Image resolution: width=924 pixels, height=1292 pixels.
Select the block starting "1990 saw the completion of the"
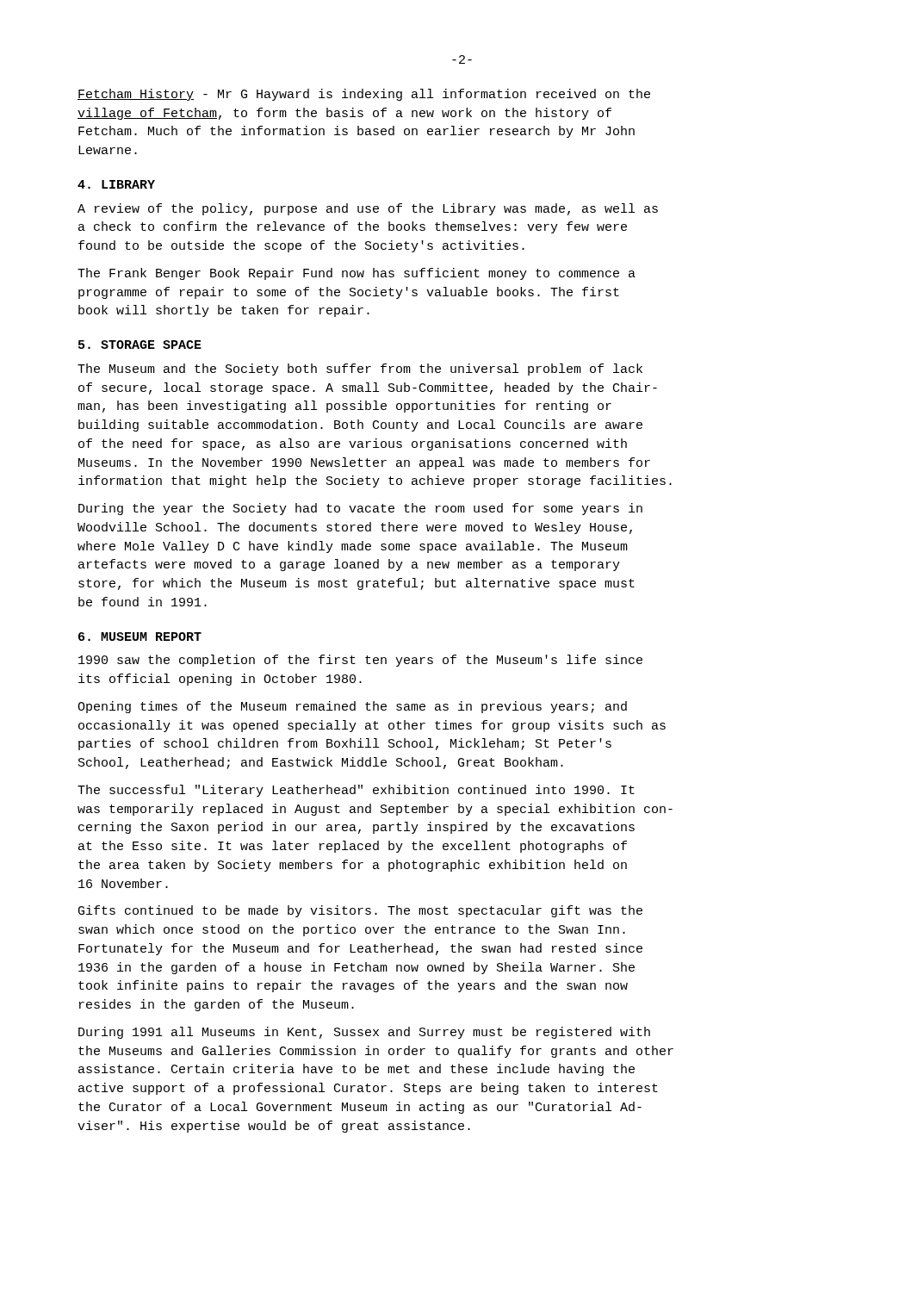[360, 671]
